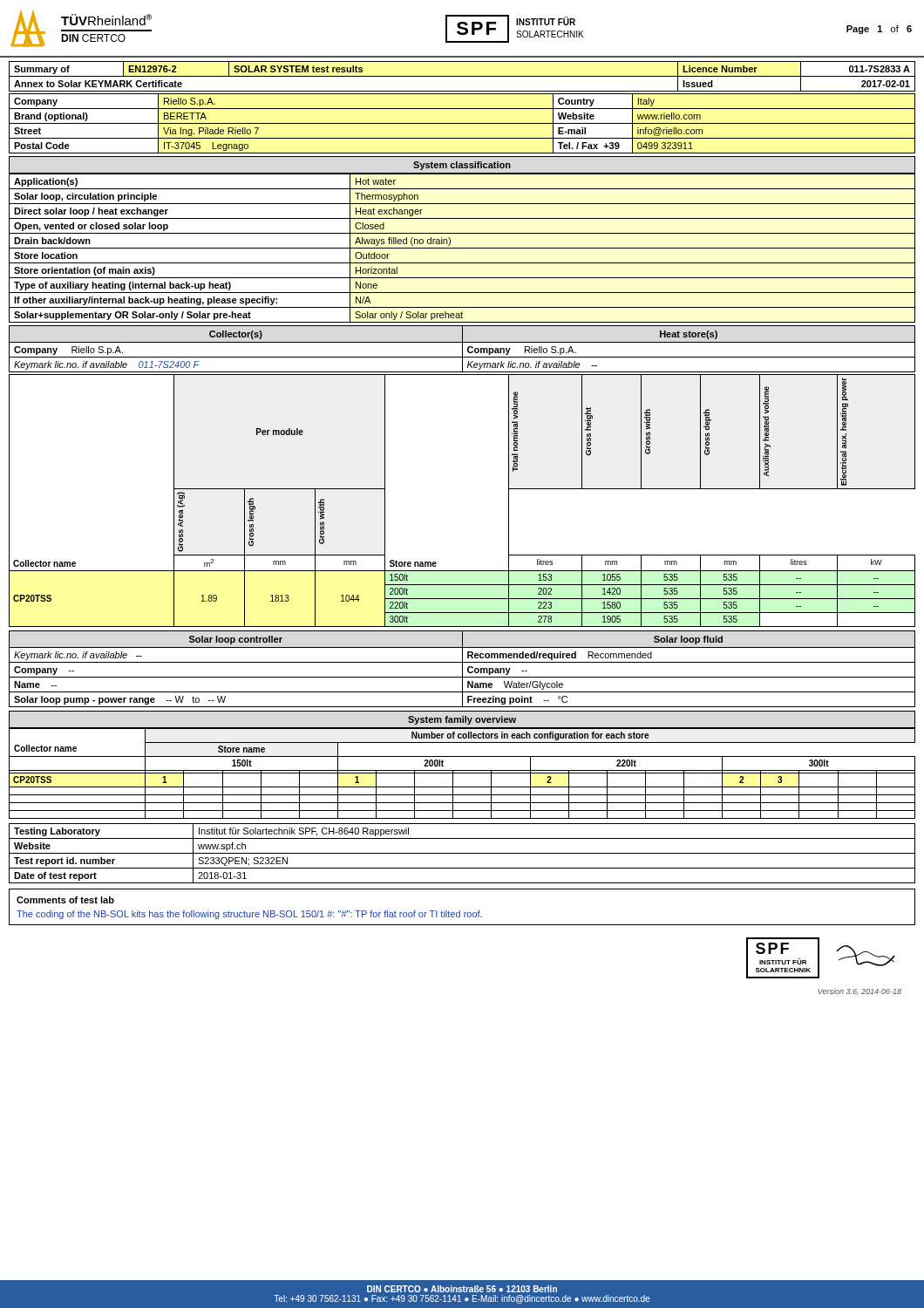Select the section header containing "System family overview"
924x1308 pixels.
(462, 719)
